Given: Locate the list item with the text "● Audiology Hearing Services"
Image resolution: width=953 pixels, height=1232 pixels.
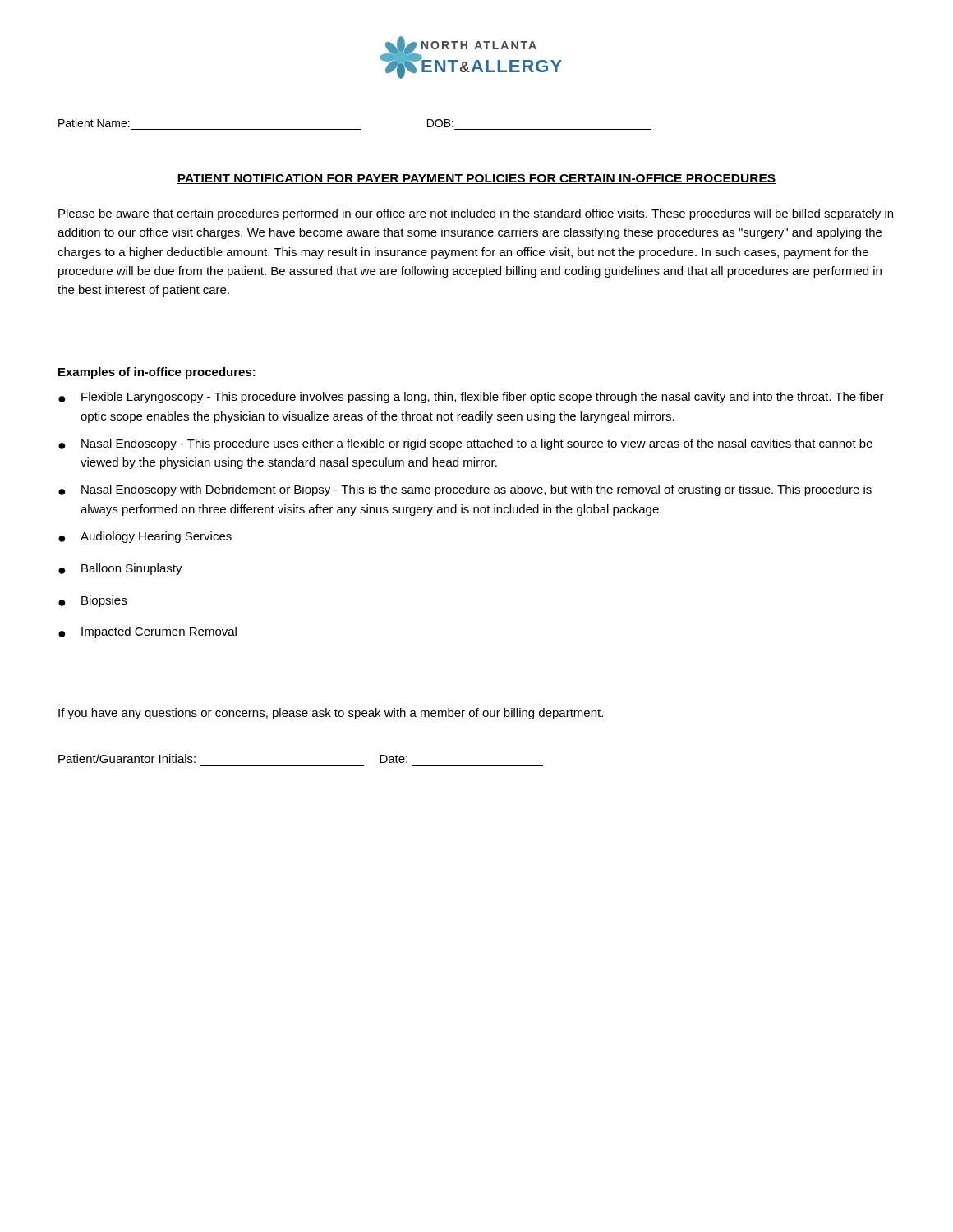Looking at the screenshot, I should [x=145, y=537].
